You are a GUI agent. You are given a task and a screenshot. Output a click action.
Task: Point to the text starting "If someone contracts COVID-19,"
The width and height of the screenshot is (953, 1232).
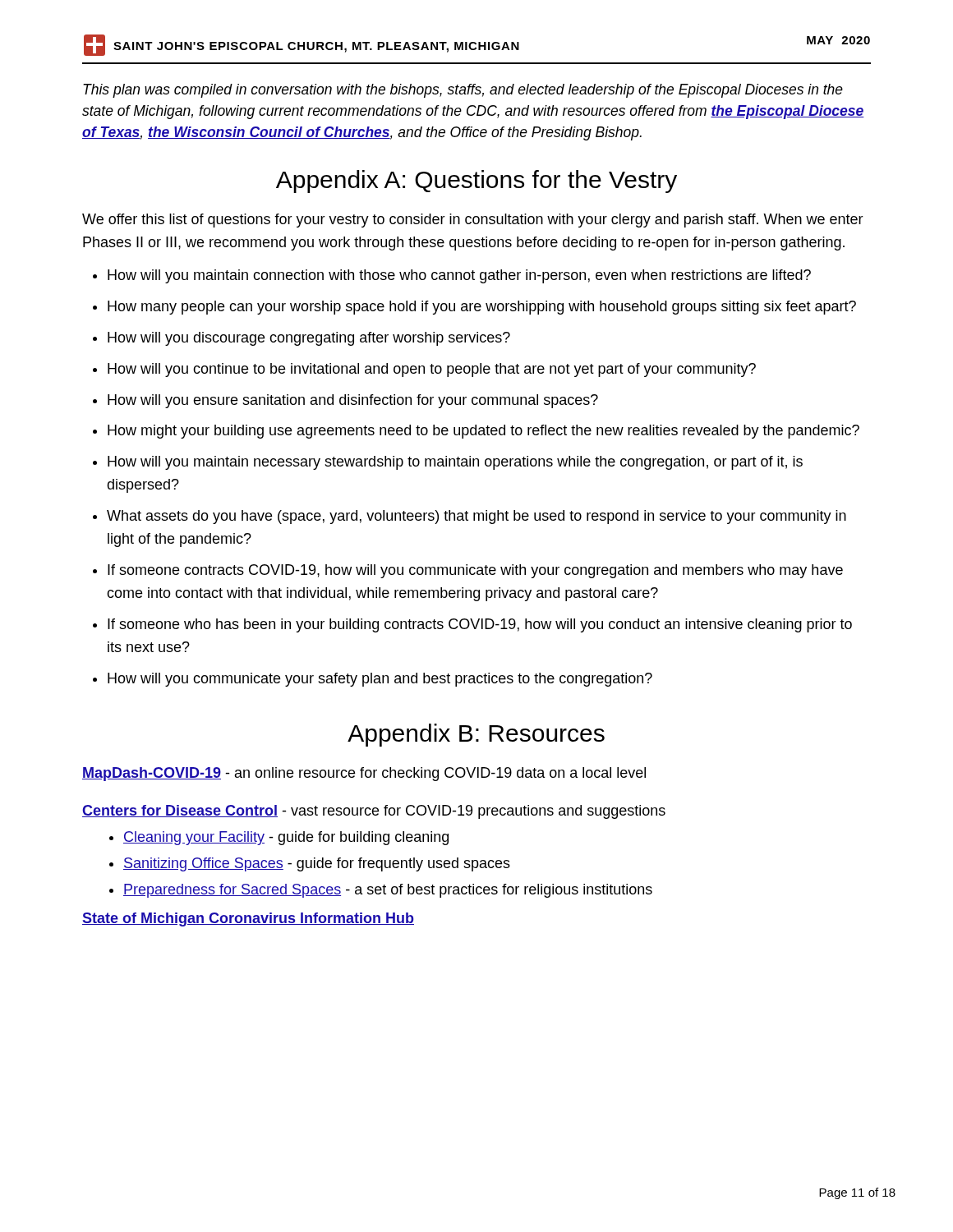[x=489, y=582]
